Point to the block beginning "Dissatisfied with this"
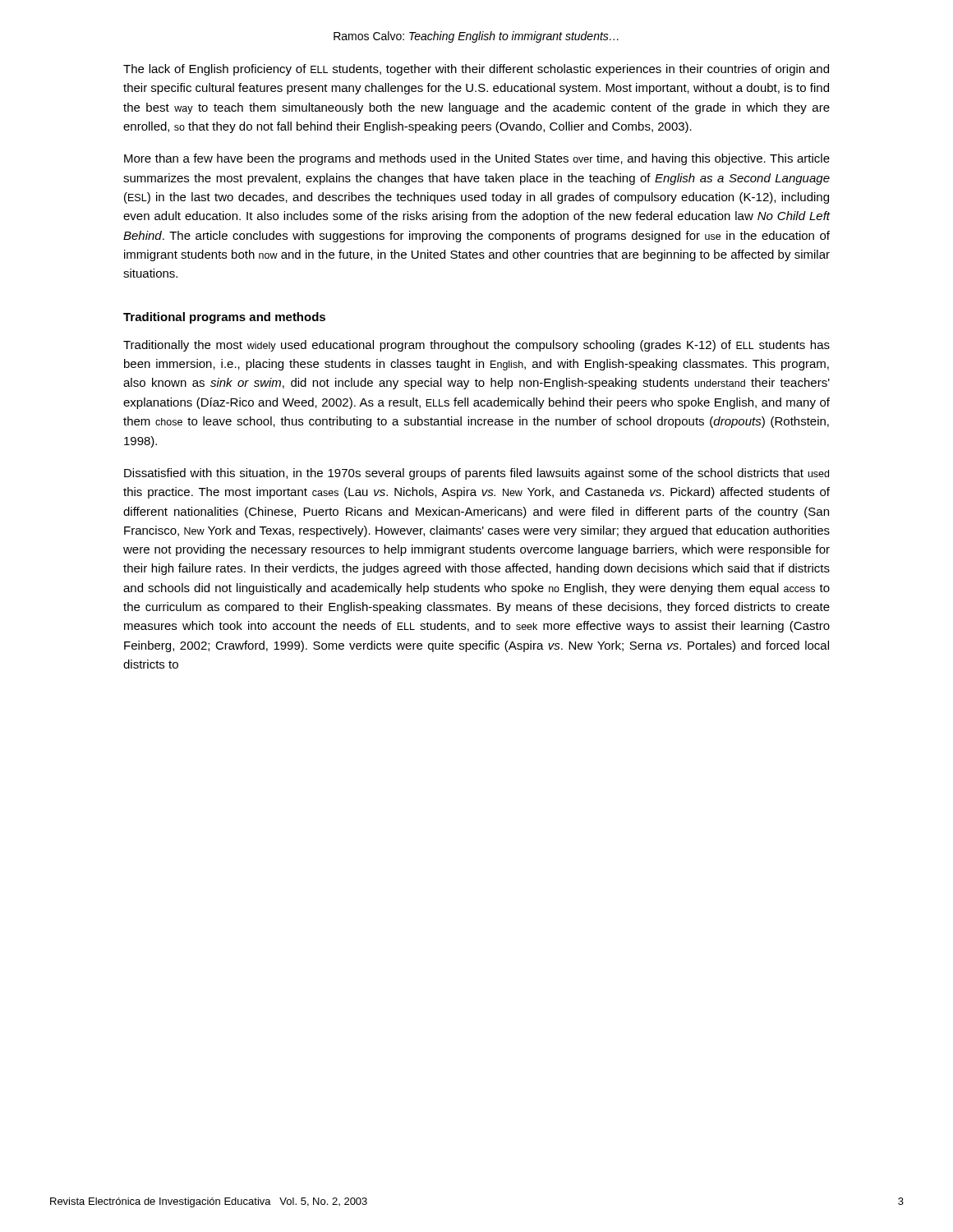Viewport: 953px width, 1232px height. coord(476,568)
